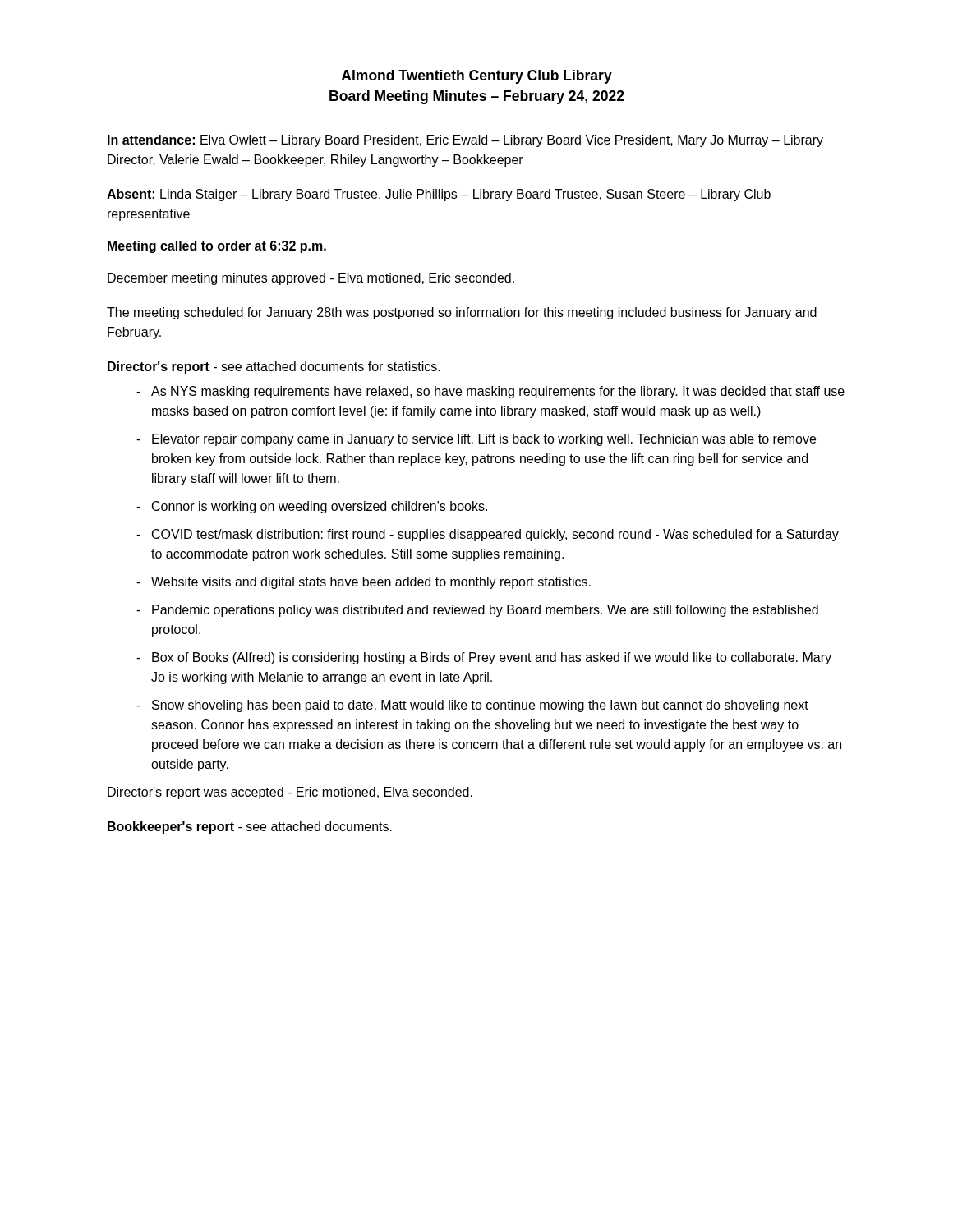Find the passage starting "December meeting minutes approved - Elva motioned, Eric"
Screen dimensions: 1232x953
(x=311, y=278)
